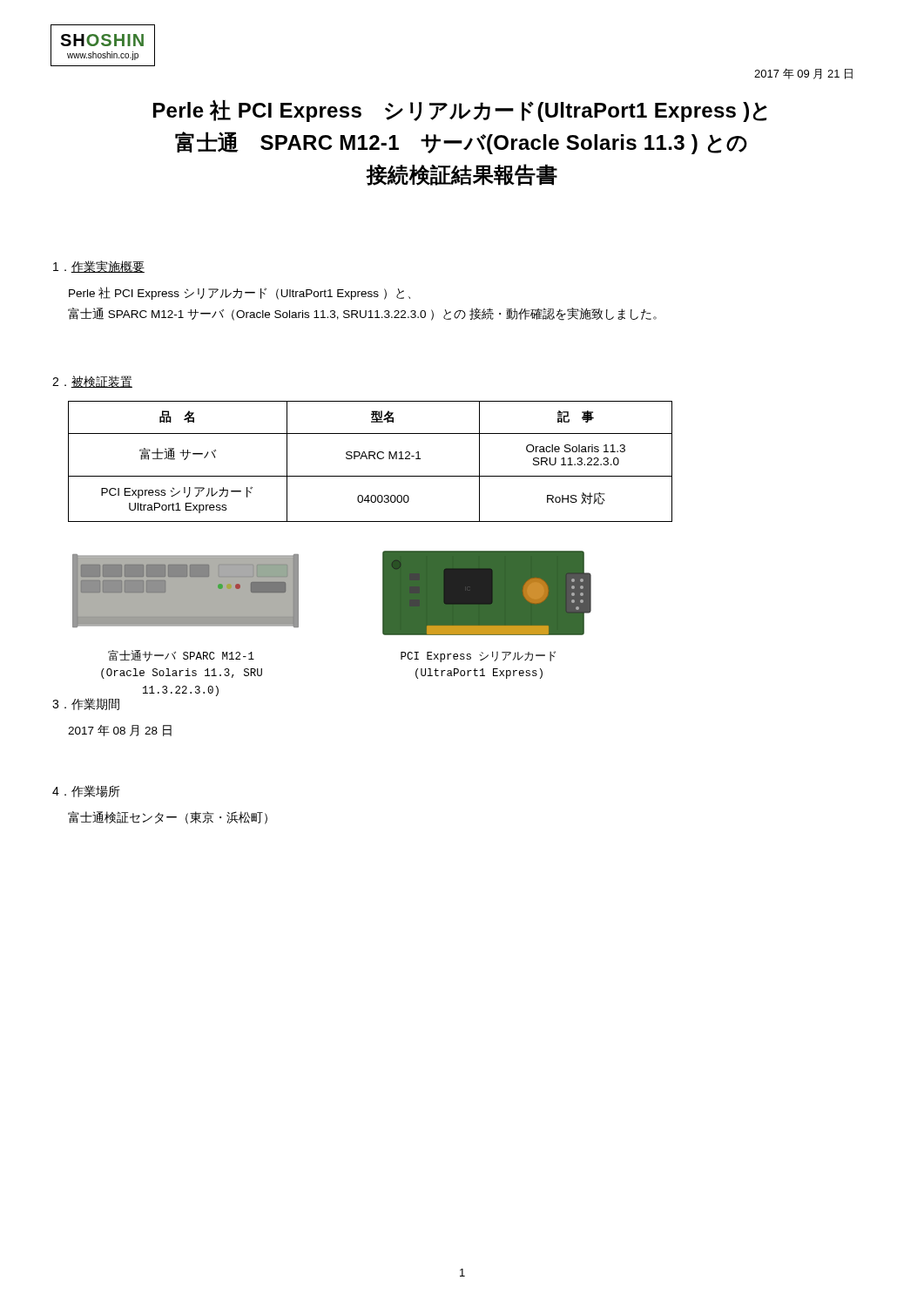The width and height of the screenshot is (924, 1307).
Task: Click on the title with the text "Perle 社 PCI Express シリアルカード(UltraPort1 Express )と"
Action: pyautogui.click(x=462, y=143)
